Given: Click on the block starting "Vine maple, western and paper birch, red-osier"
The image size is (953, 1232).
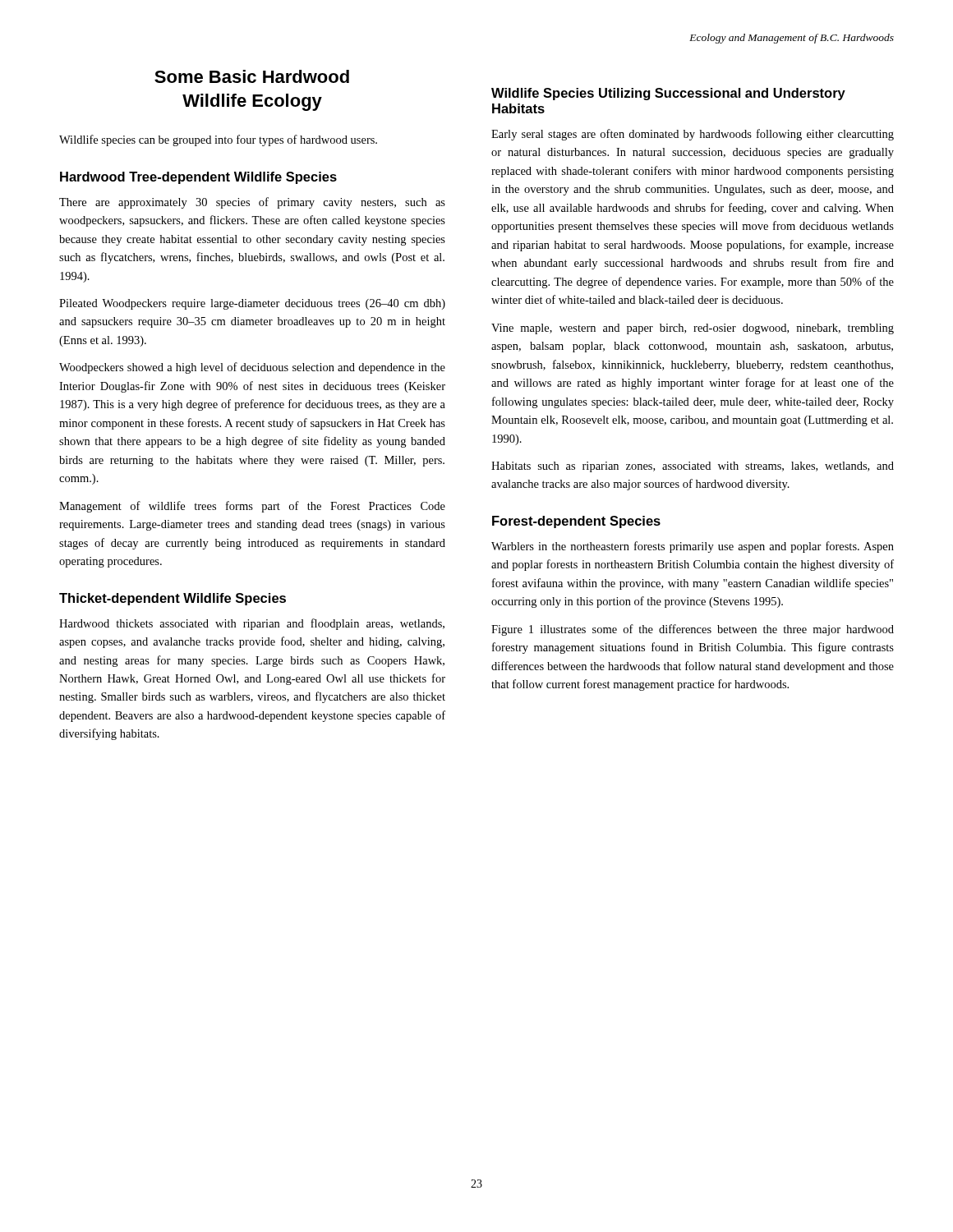Looking at the screenshot, I should [x=693, y=383].
